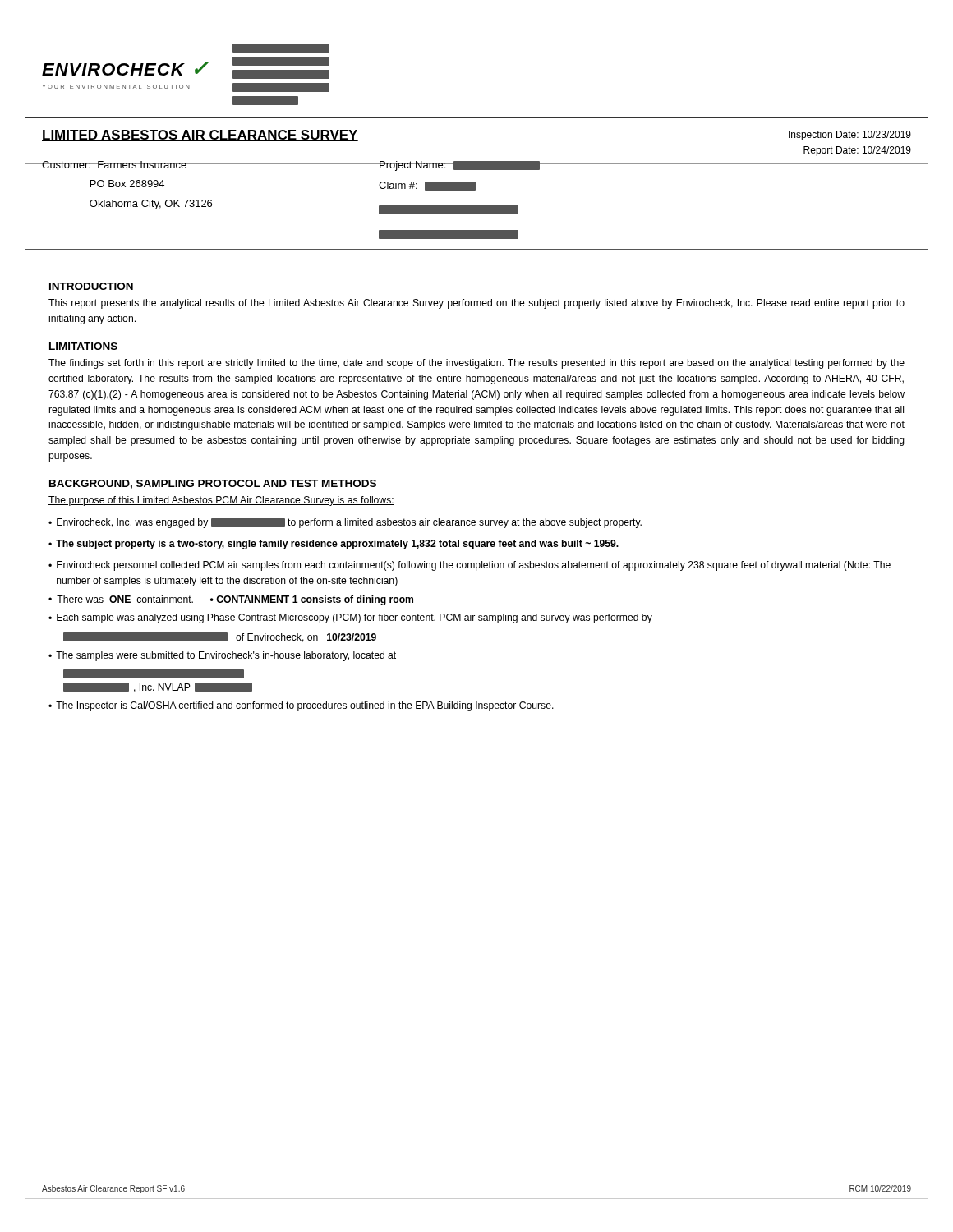Where is the passage that starts "Customer: Farmers Insurance PO Box 268994 Oklahoma"?

[127, 184]
